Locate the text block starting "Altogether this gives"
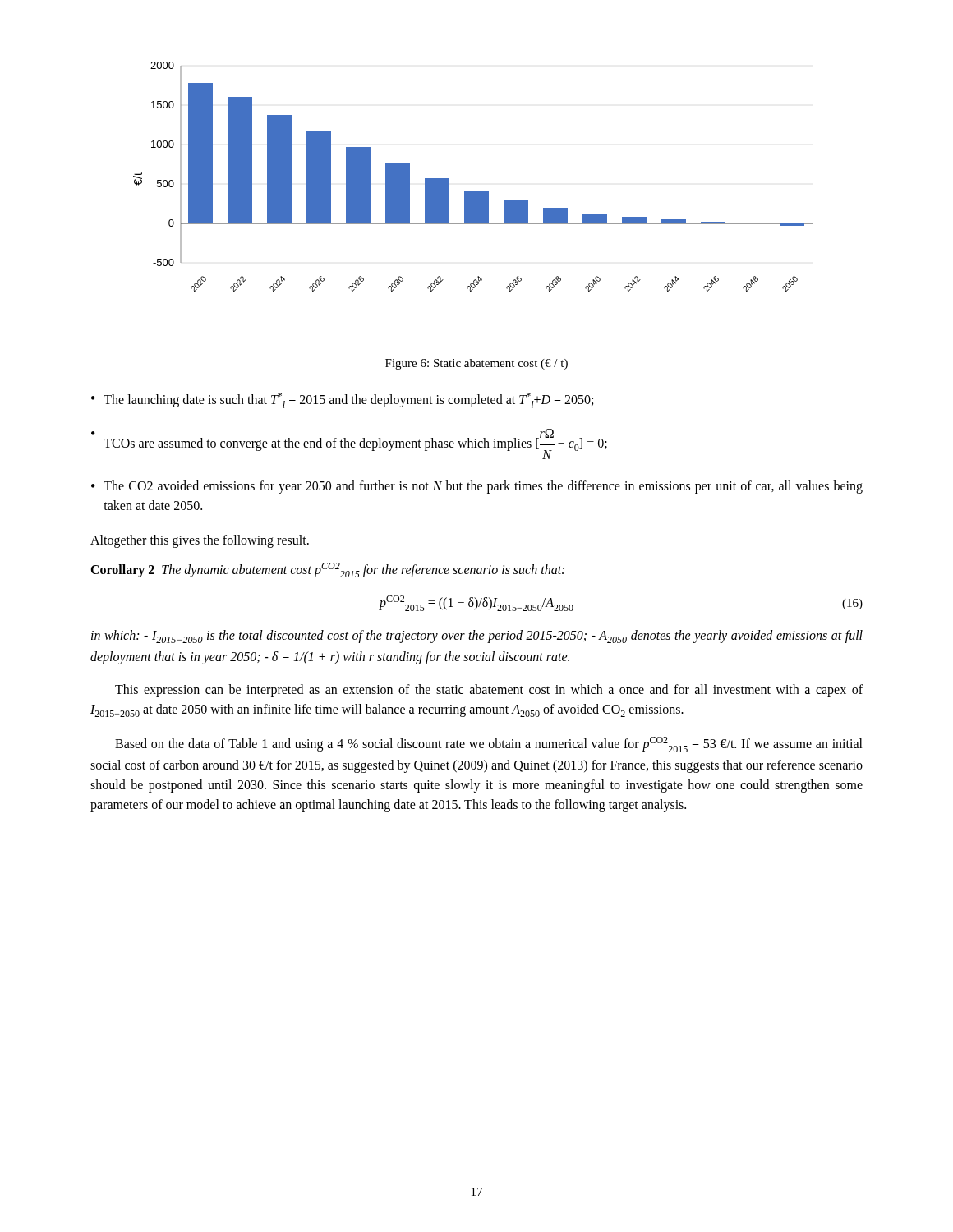Screen dimensions: 1232x953 pos(200,540)
